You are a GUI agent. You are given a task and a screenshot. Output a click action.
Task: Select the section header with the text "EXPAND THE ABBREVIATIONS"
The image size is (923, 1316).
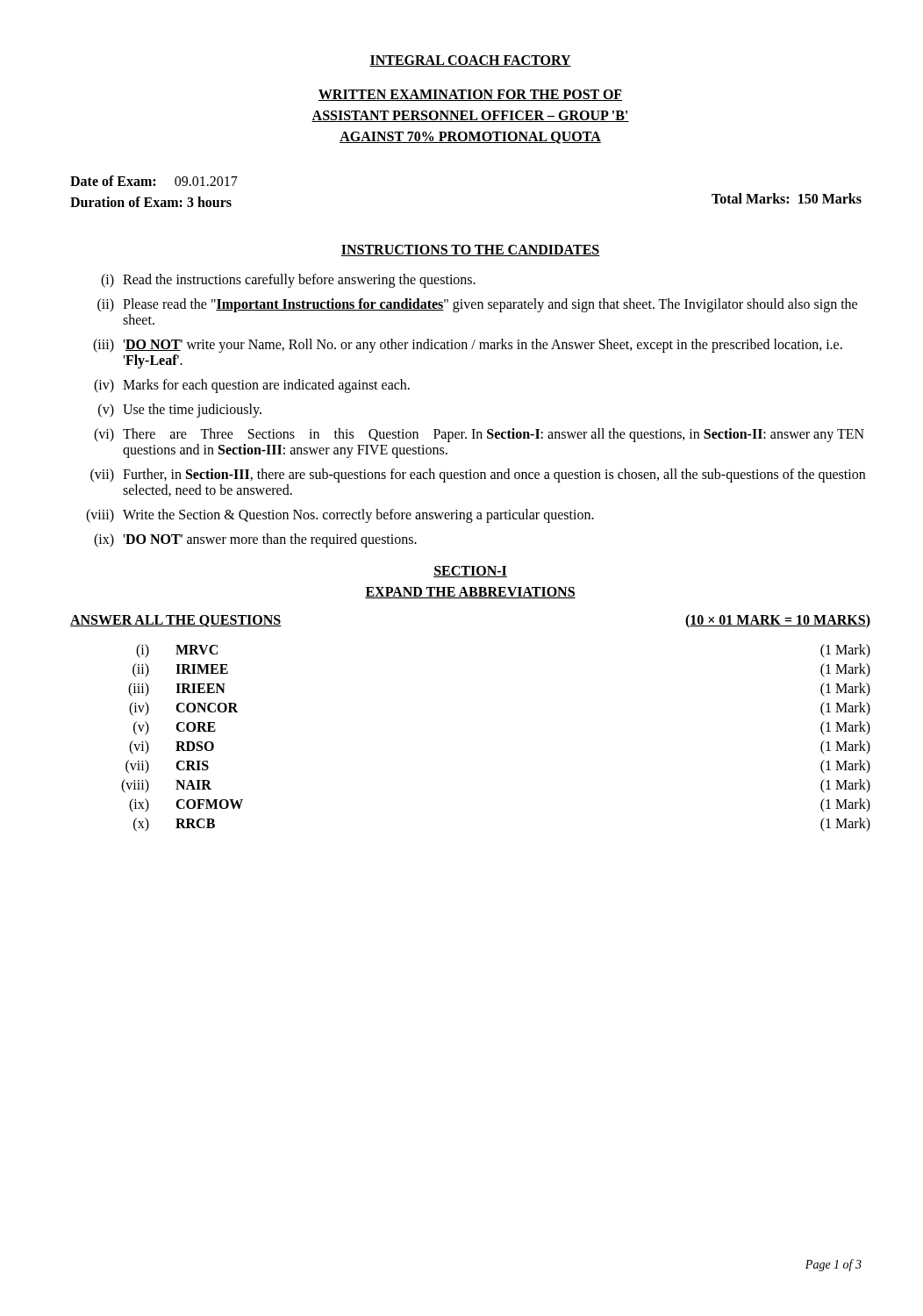coord(470,592)
